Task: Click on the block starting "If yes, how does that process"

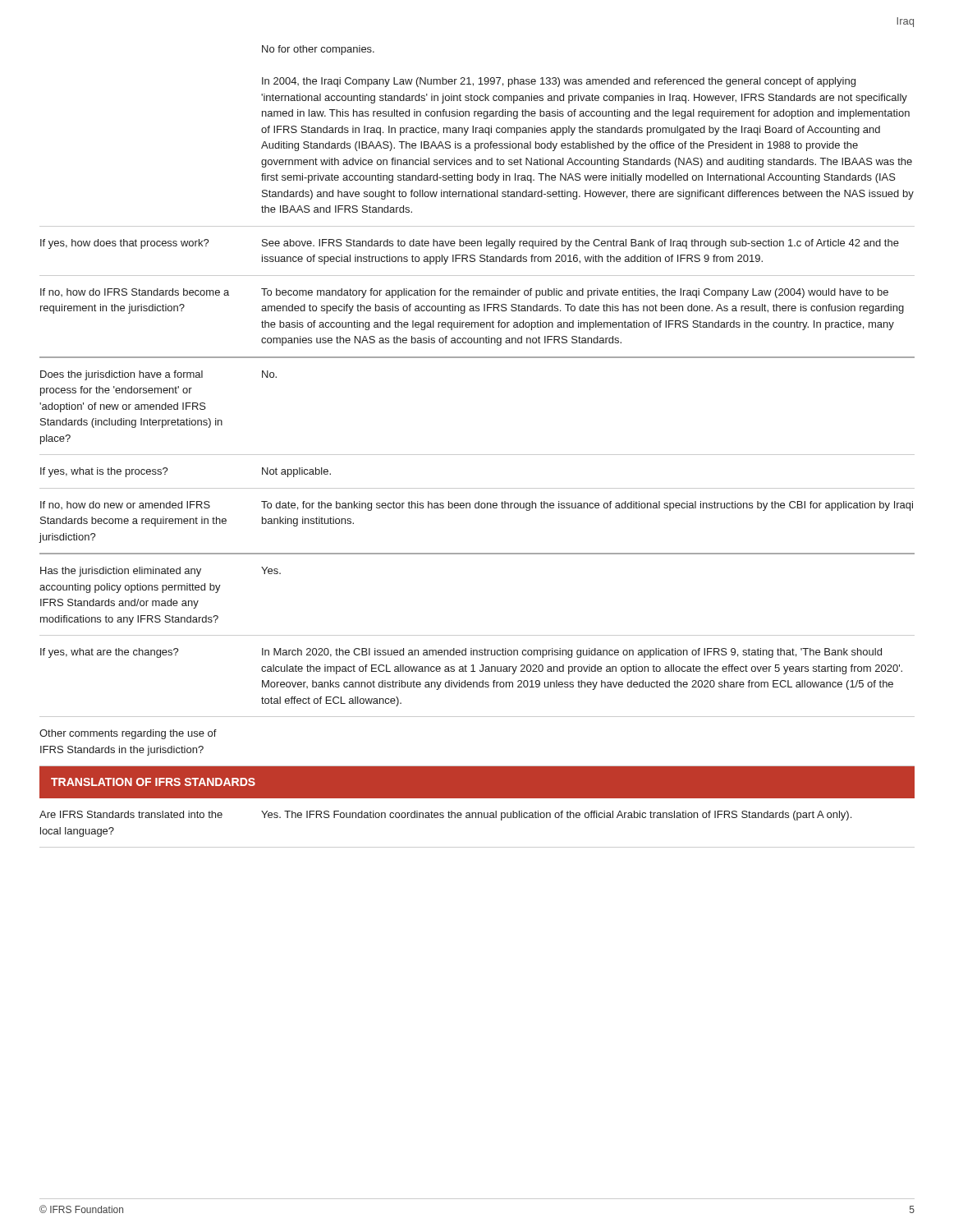Action: pos(124,242)
